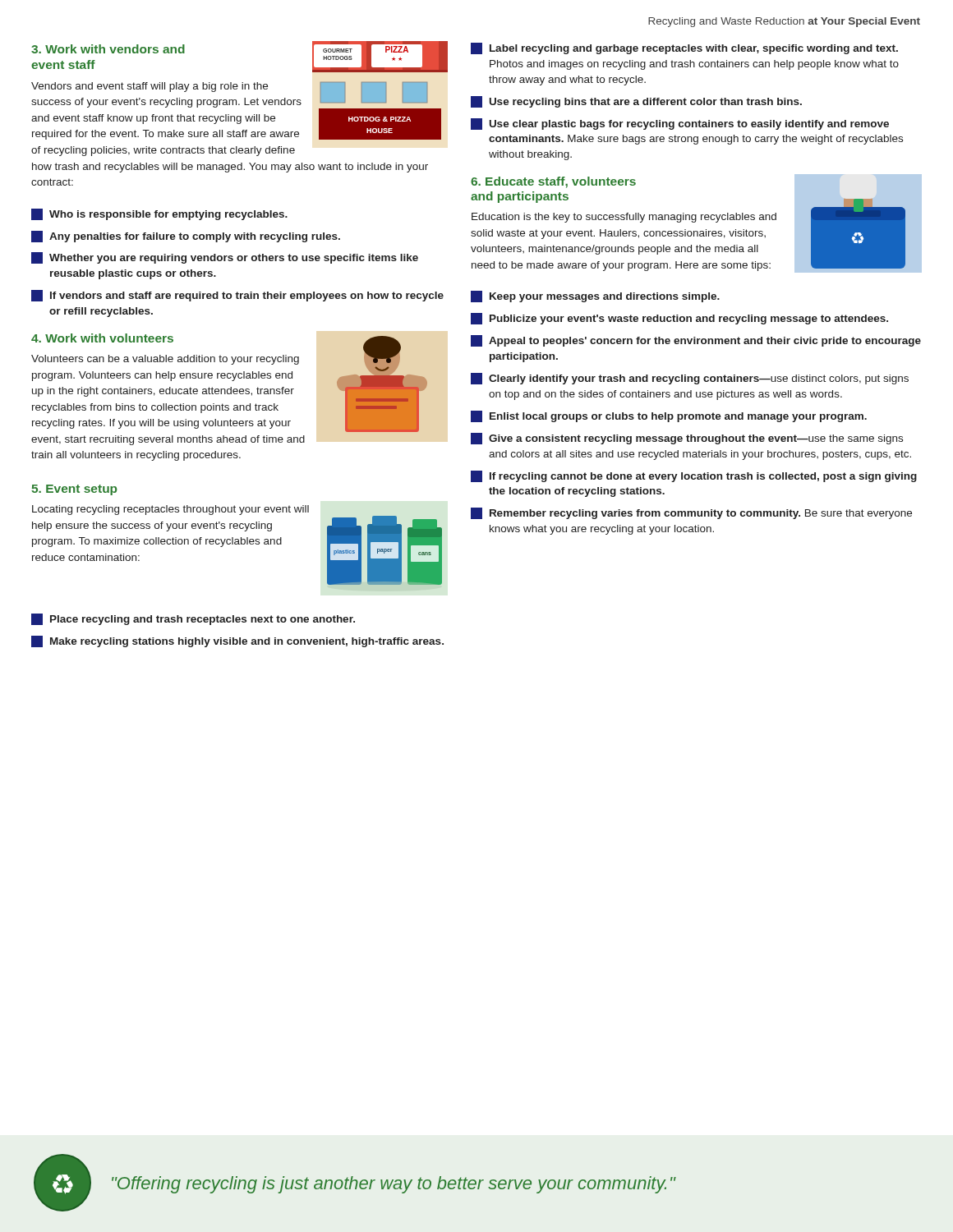
Task: Find the block on this page that starts "Appeal to peoples' concern"
Action: [x=696, y=349]
